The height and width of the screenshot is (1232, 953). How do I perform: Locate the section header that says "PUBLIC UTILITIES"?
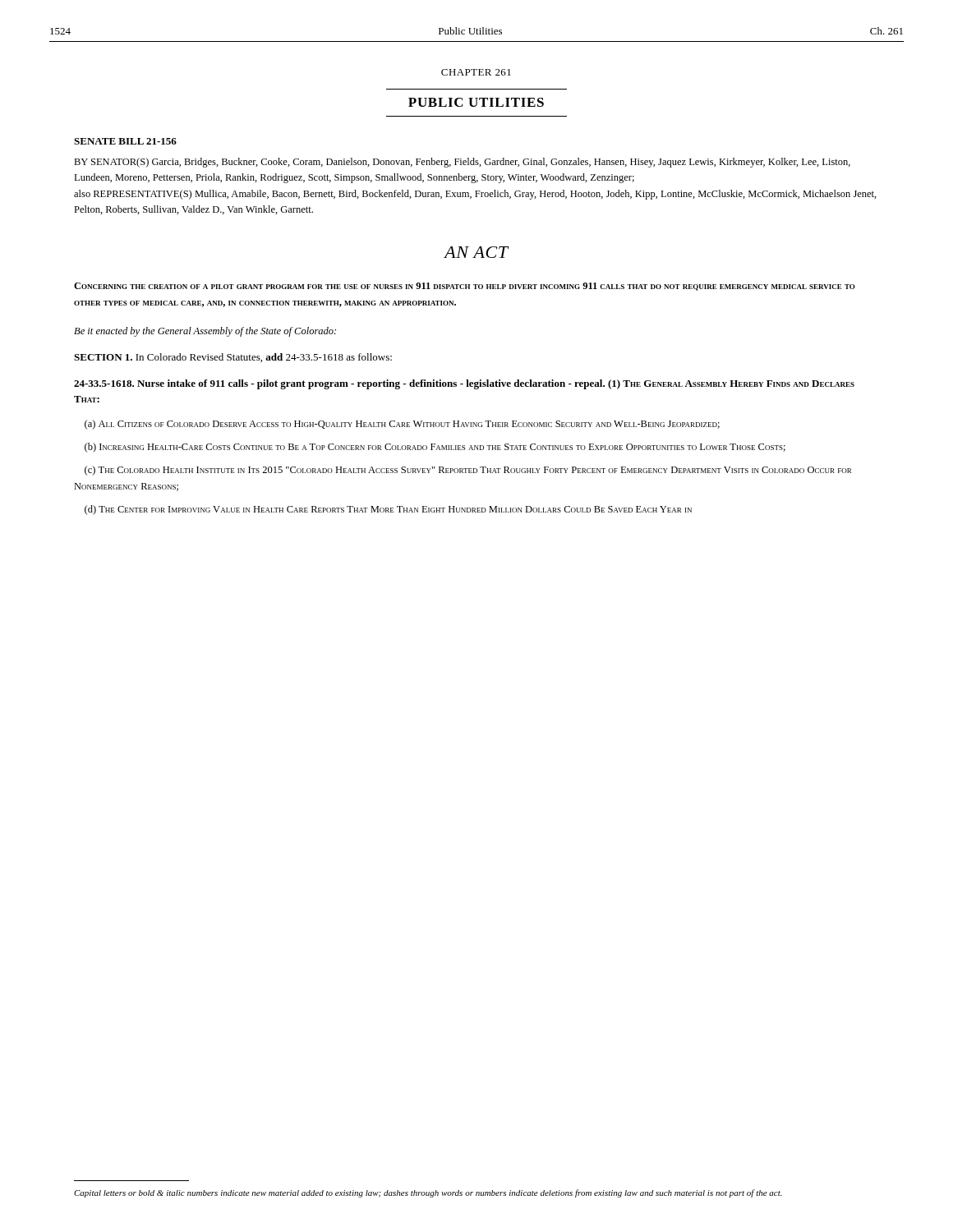pos(476,102)
